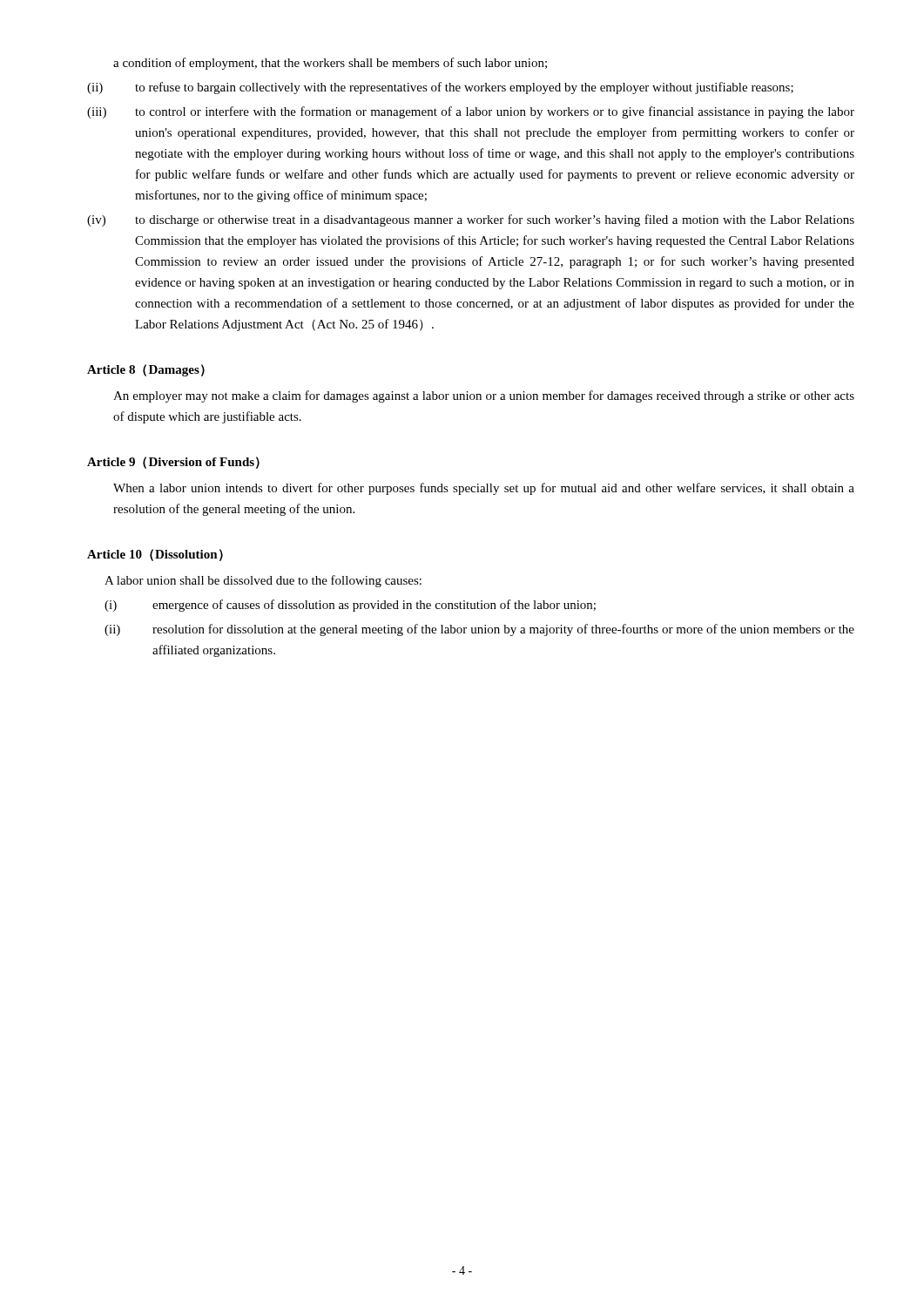
Task: Find the text block starting "Article 8（Damages）"
Action: coord(150,369)
